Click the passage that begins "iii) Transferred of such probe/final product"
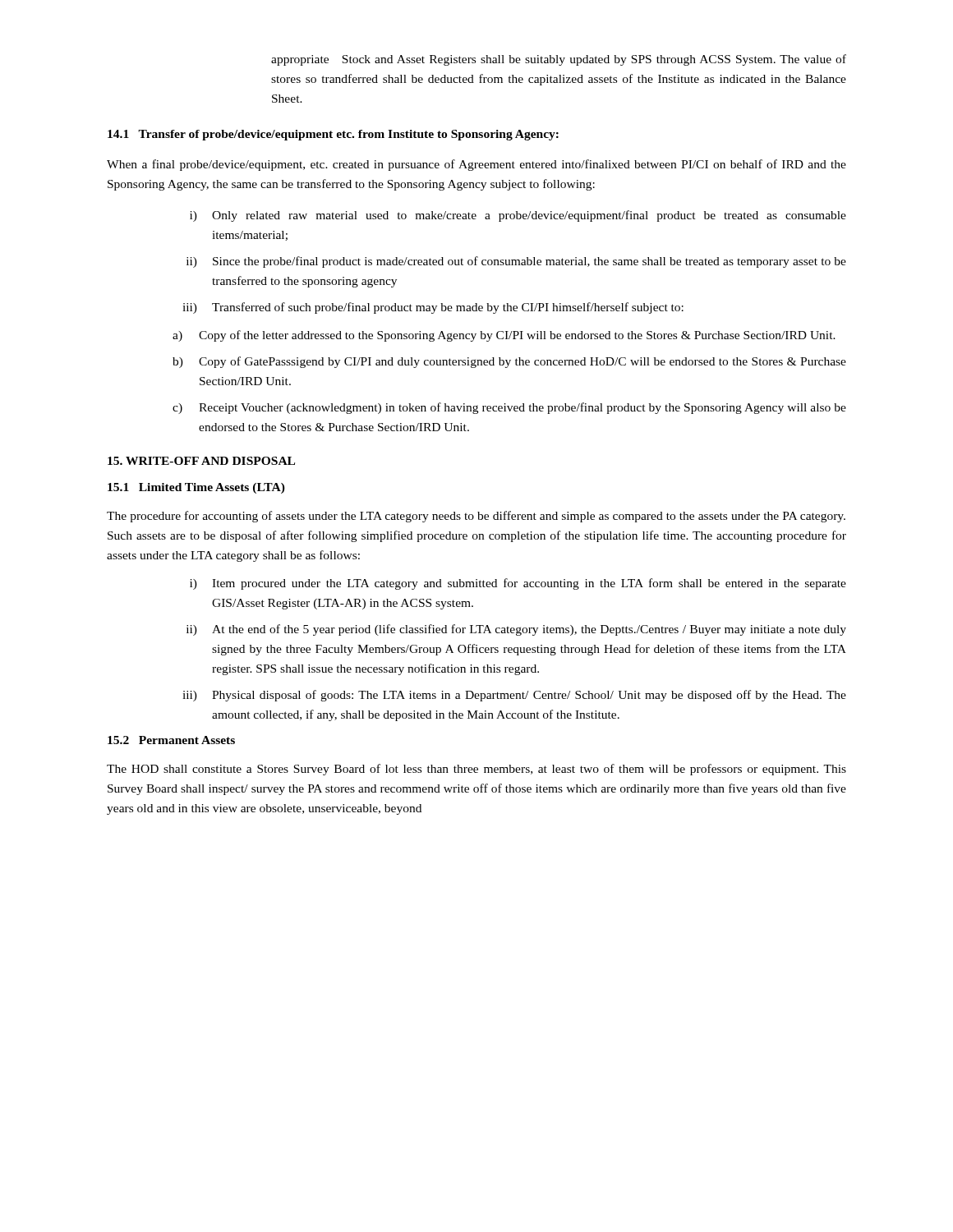The height and width of the screenshot is (1232, 953). coord(420,307)
